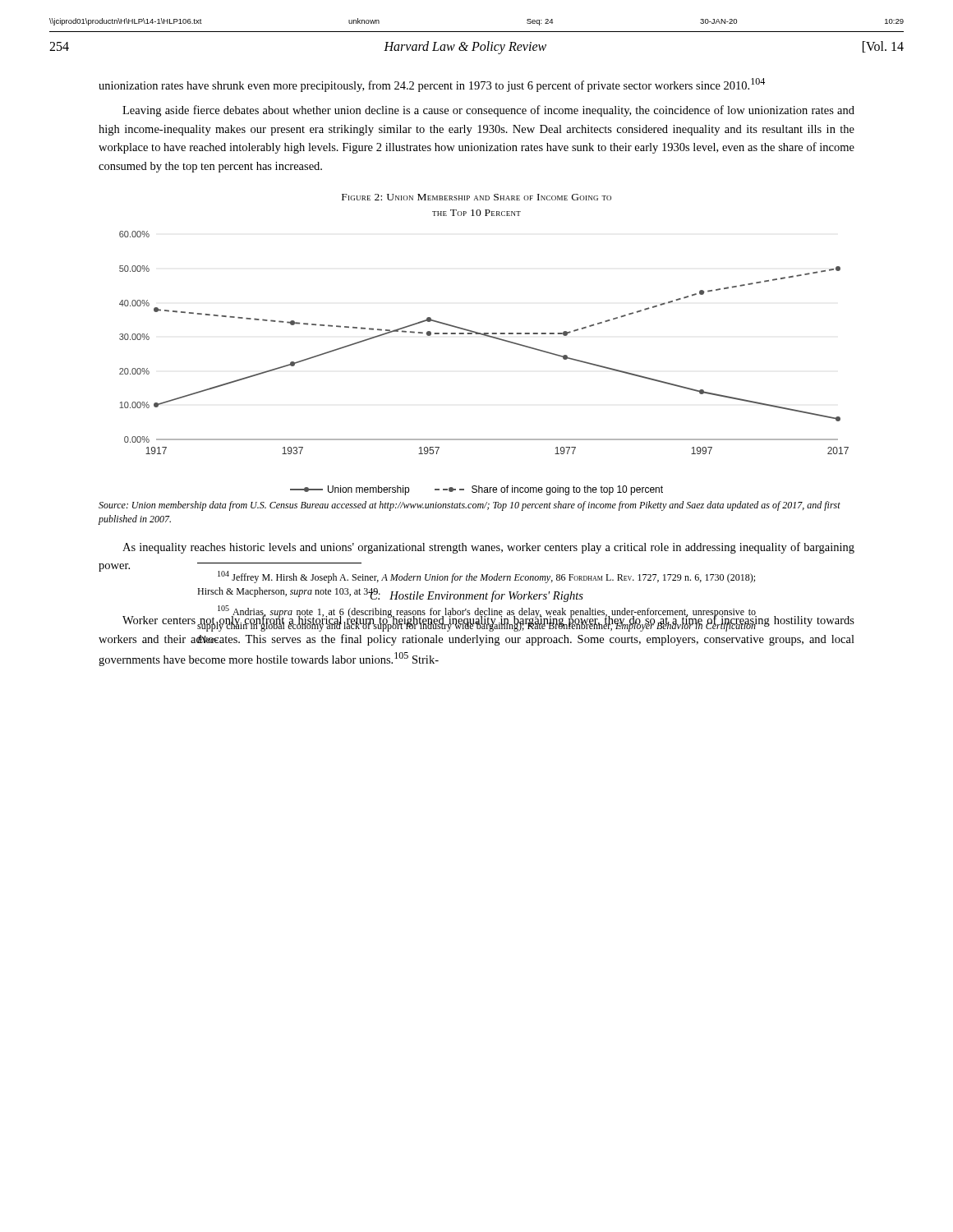Screen dimensions: 1232x953
Task: Point to the text starting "Figure 2: Union Membership and"
Action: click(476, 205)
